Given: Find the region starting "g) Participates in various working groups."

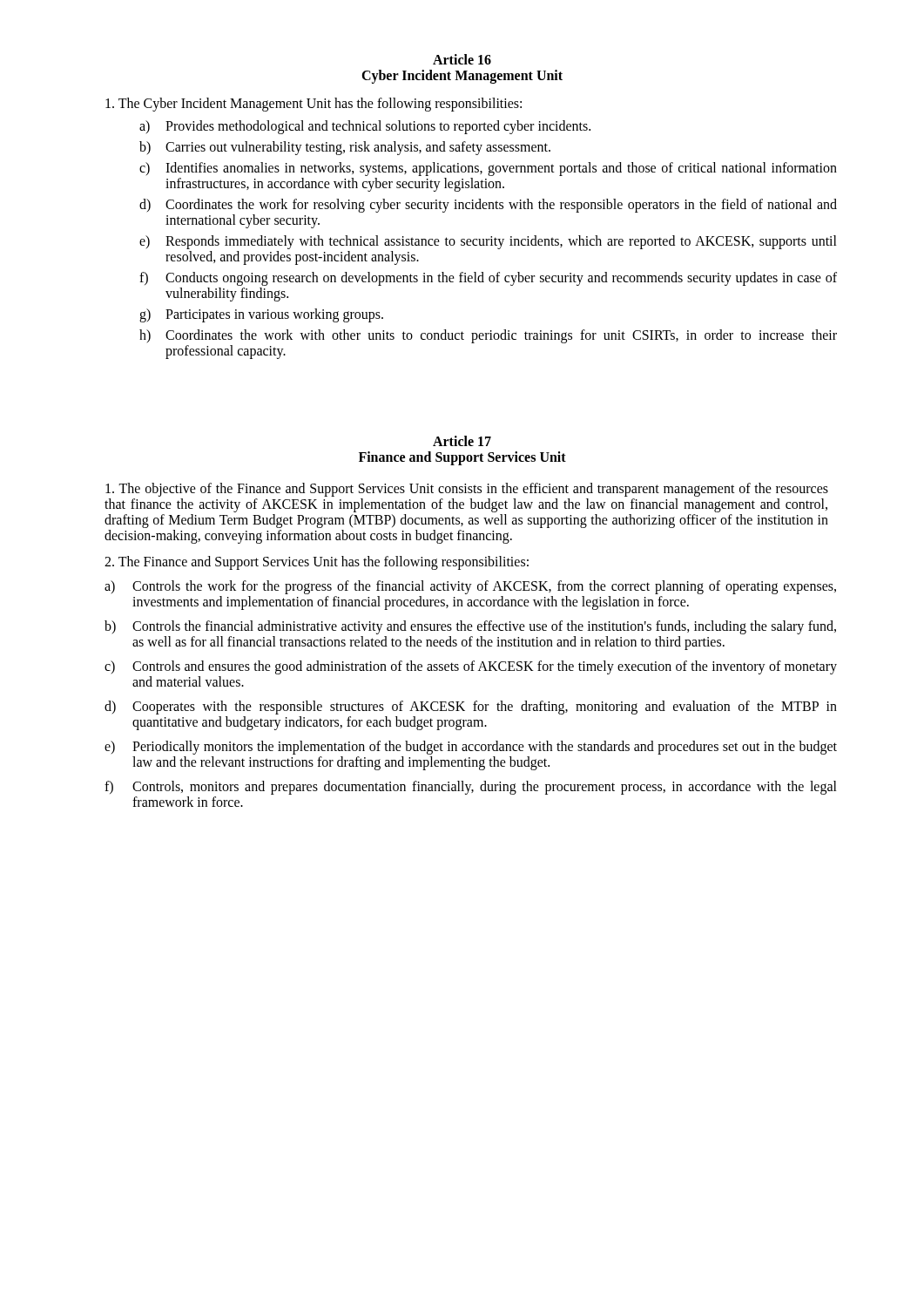Looking at the screenshot, I should 262,315.
